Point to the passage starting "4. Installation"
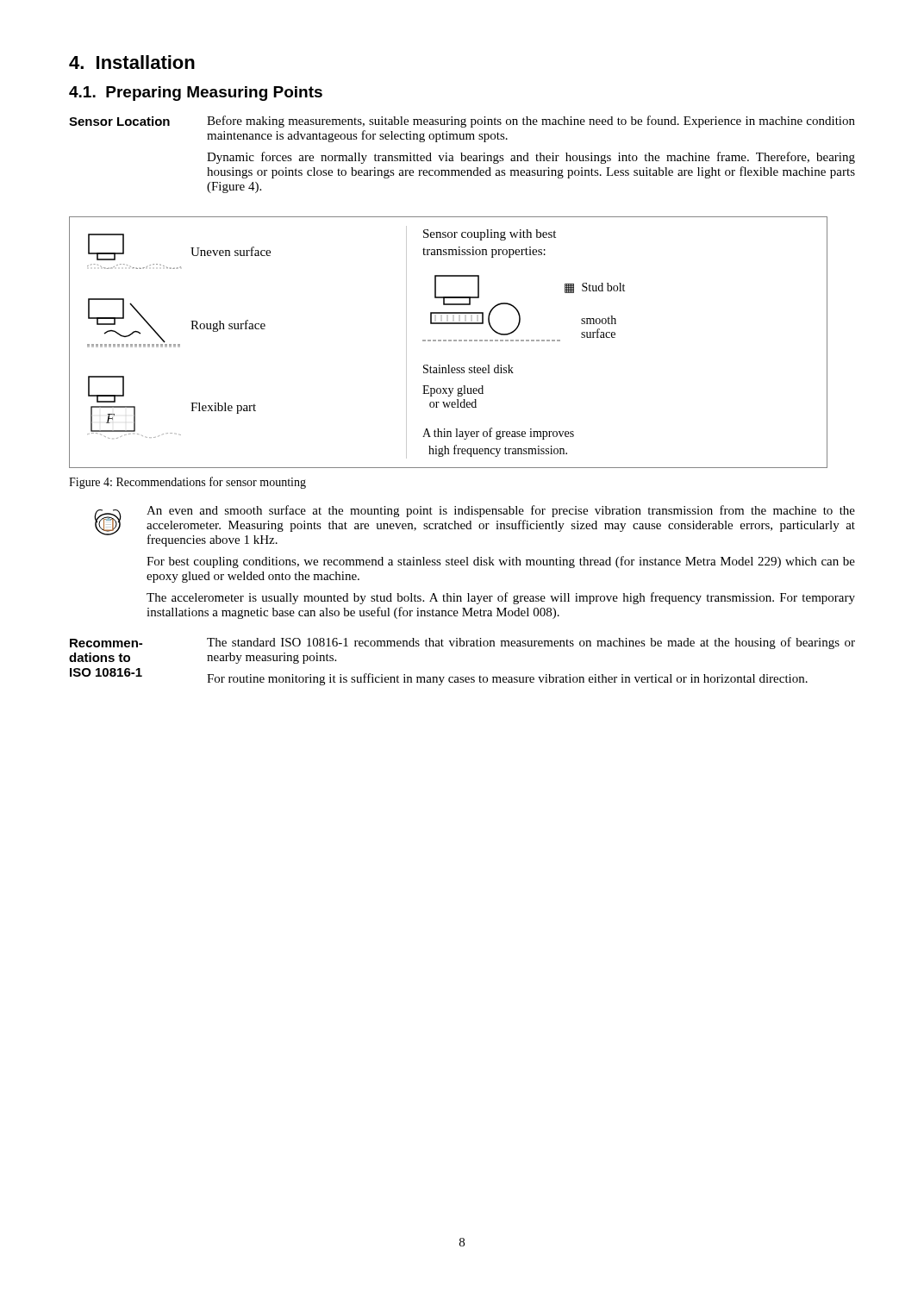 coord(132,62)
